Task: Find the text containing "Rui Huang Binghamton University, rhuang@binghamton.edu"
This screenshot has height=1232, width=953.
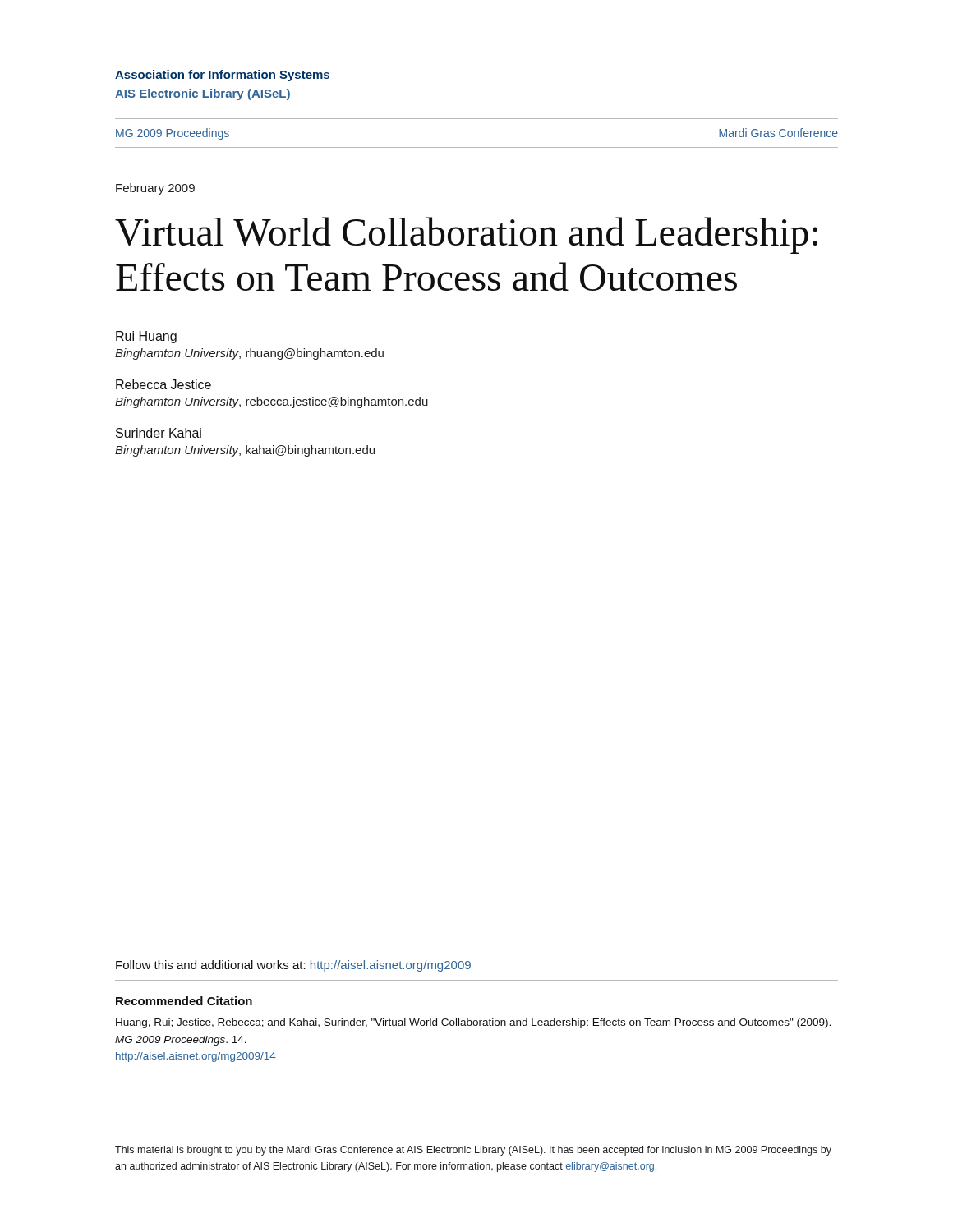Action: pyautogui.click(x=146, y=337)
